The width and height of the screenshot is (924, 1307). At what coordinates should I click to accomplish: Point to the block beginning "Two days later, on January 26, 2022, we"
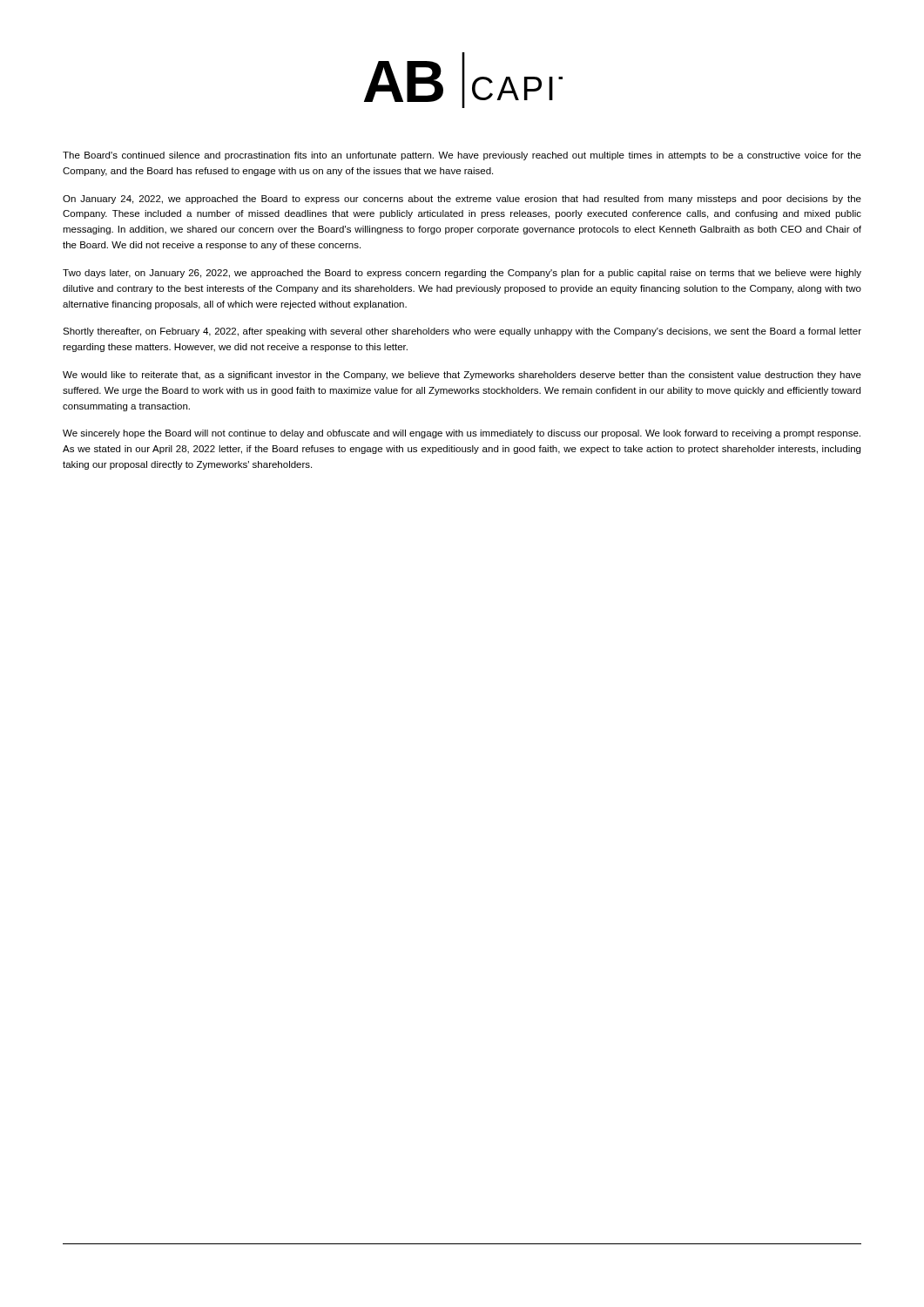click(462, 288)
